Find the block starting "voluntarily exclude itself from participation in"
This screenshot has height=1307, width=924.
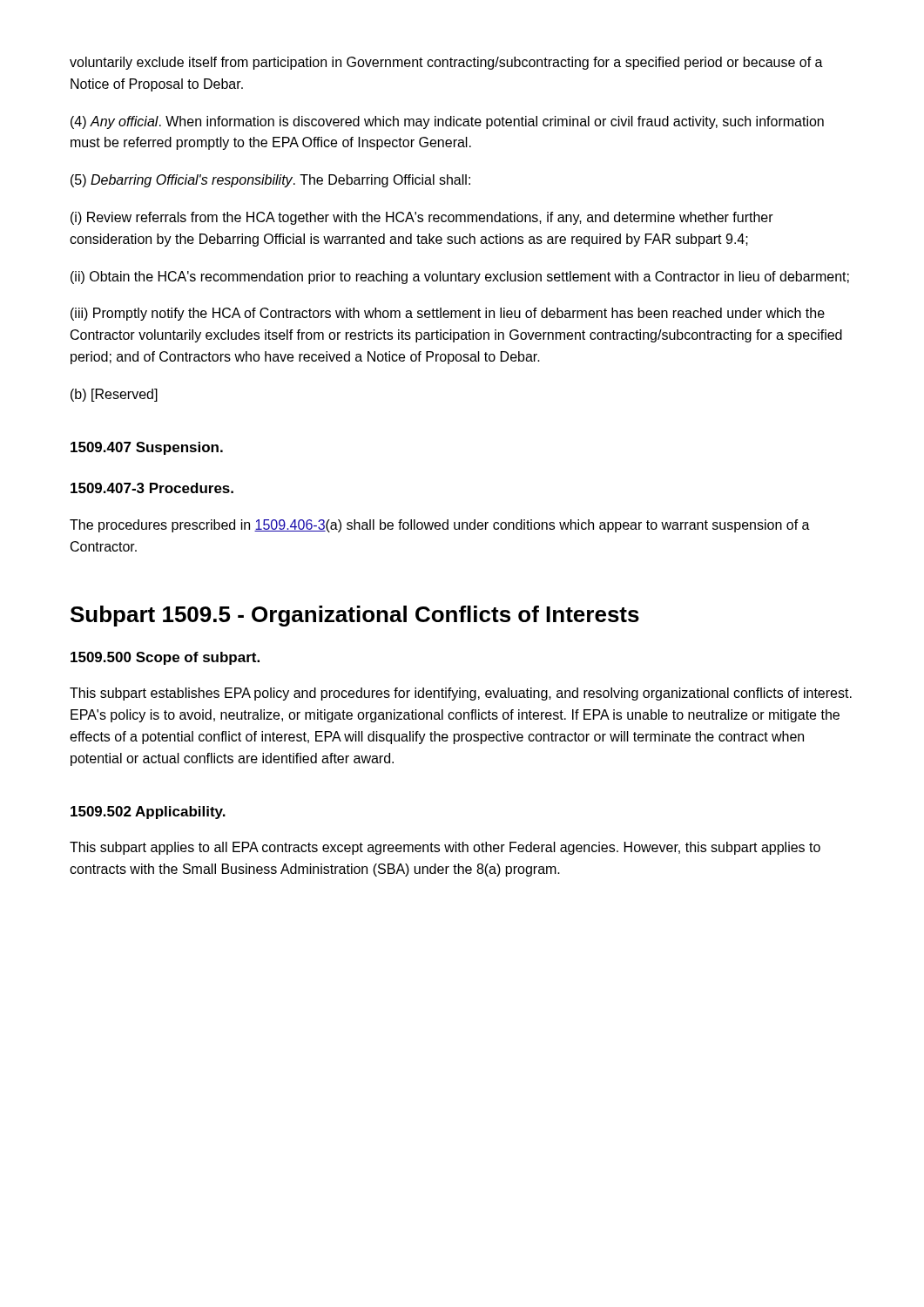(x=446, y=73)
